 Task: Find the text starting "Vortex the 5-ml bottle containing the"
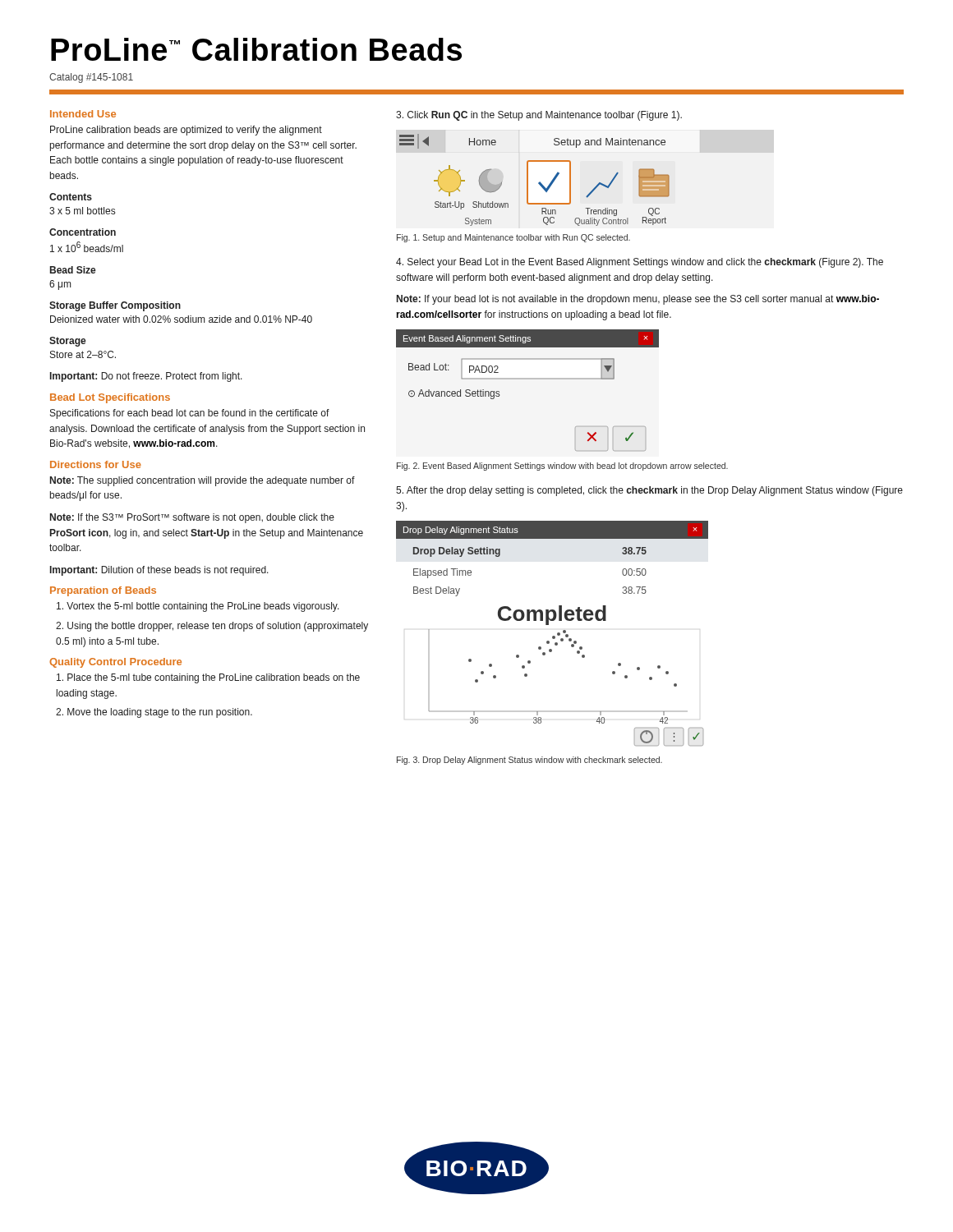pyautogui.click(x=198, y=606)
